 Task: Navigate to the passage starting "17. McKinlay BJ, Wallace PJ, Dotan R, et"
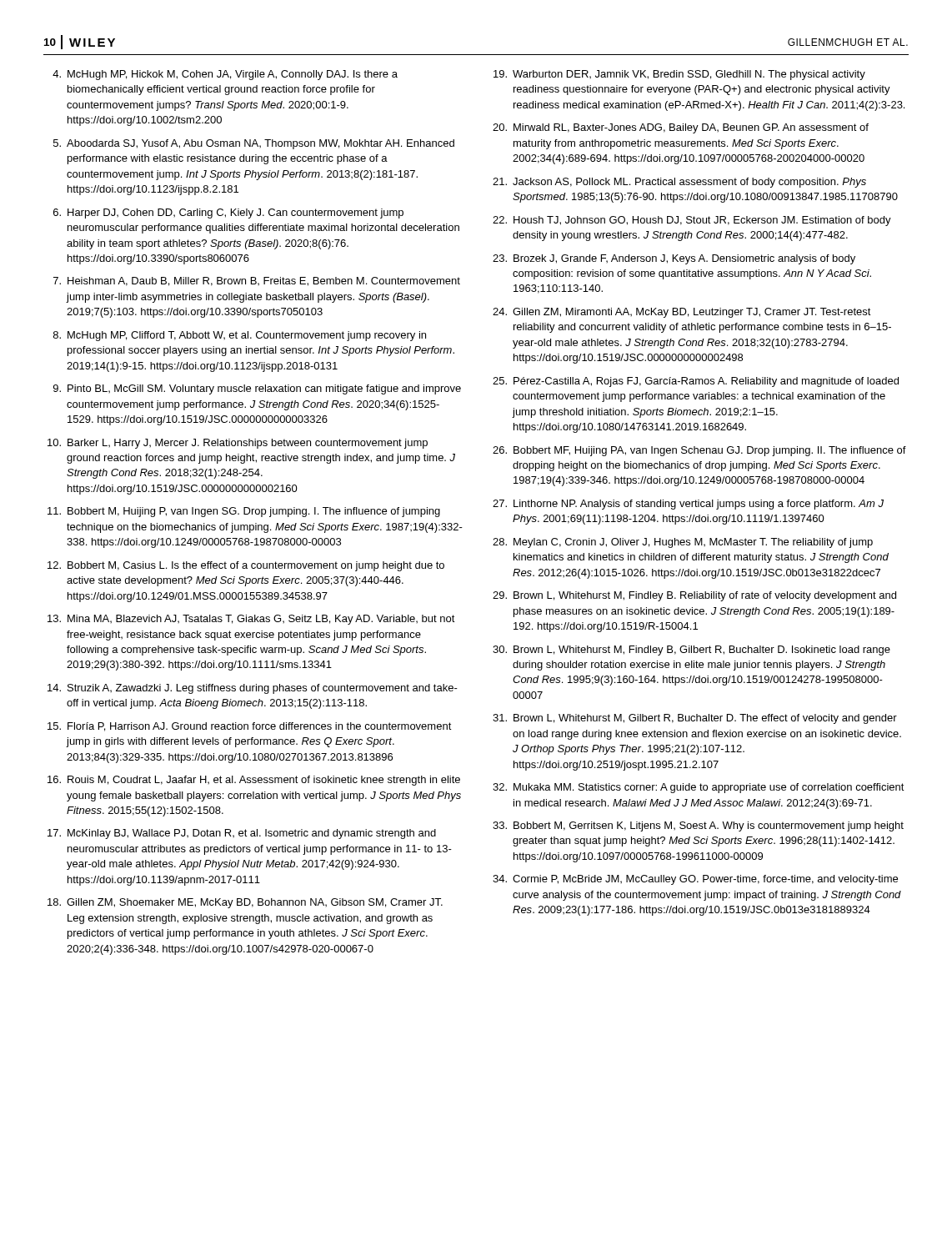coord(253,857)
